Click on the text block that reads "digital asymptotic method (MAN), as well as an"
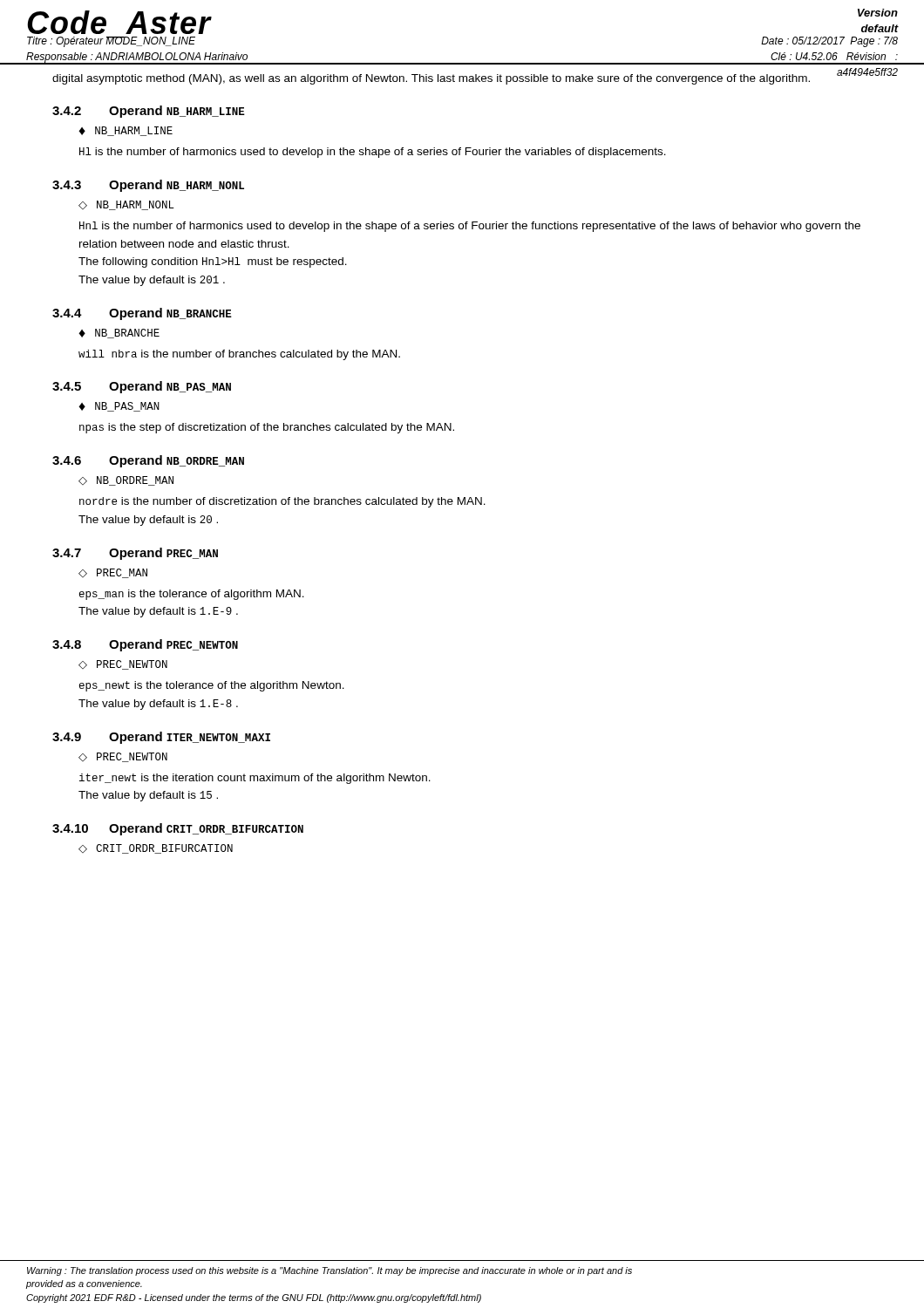924x1308 pixels. click(432, 78)
